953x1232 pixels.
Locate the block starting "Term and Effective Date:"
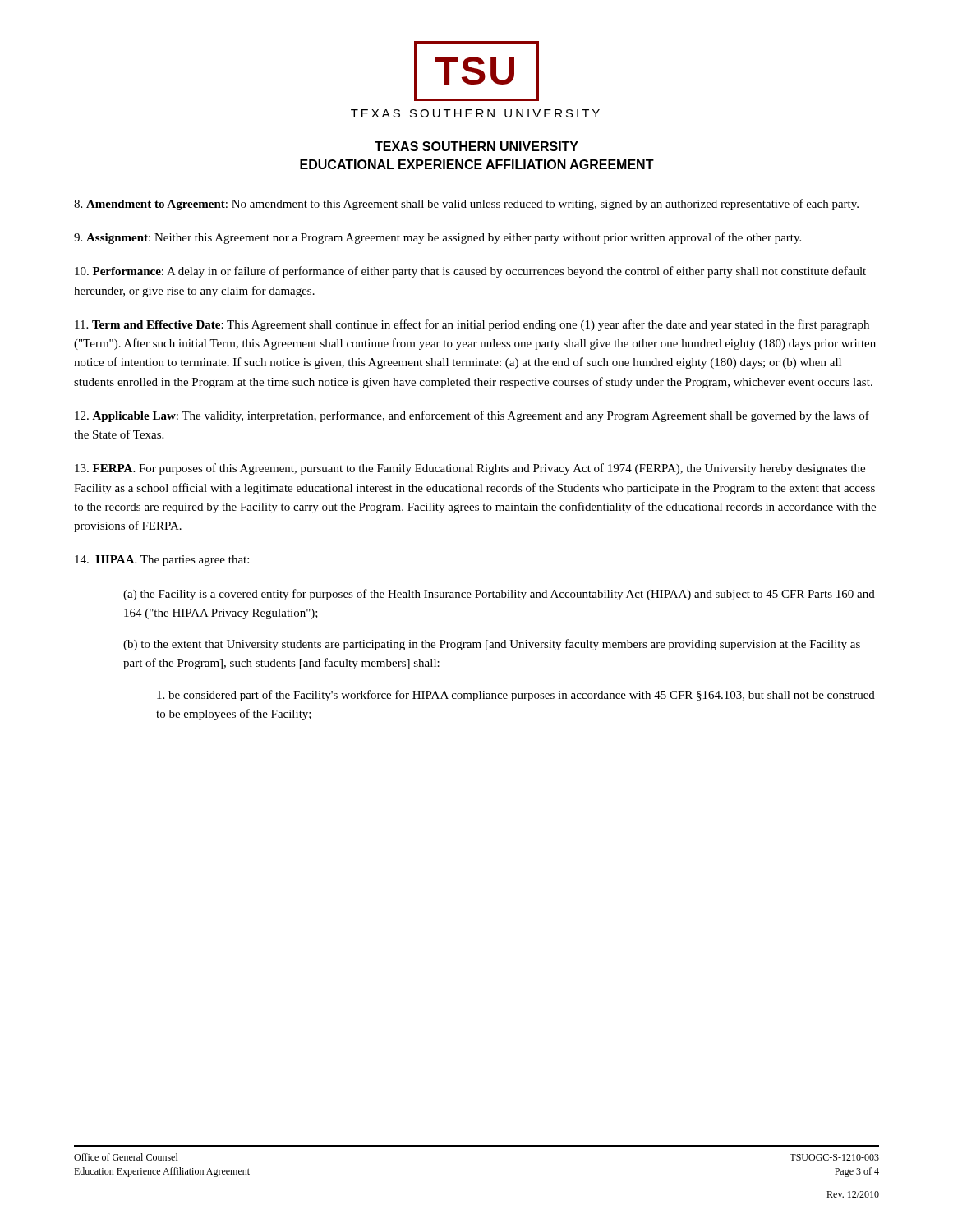tap(476, 353)
